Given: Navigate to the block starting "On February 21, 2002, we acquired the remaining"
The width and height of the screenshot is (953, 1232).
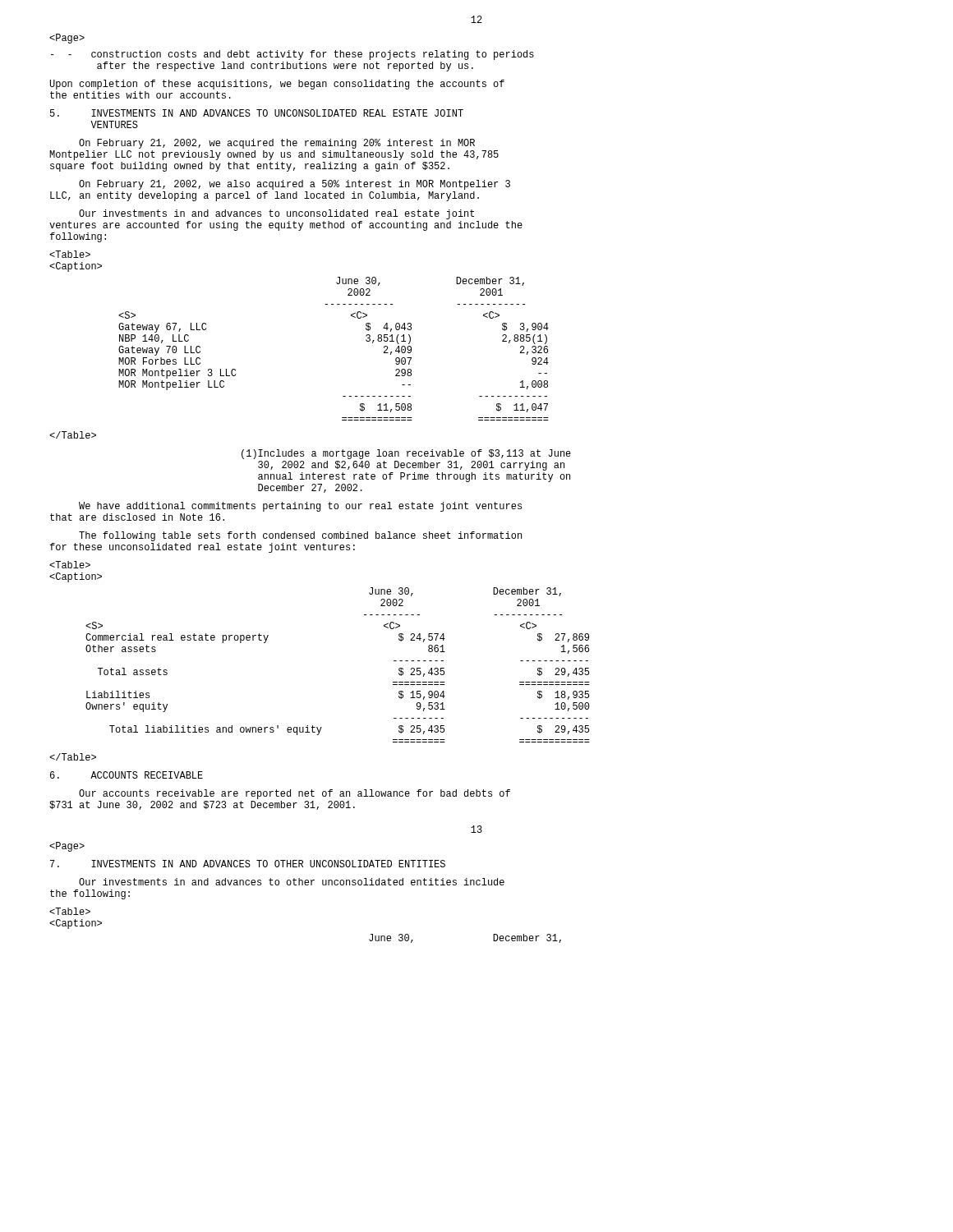Looking at the screenshot, I should [274, 155].
